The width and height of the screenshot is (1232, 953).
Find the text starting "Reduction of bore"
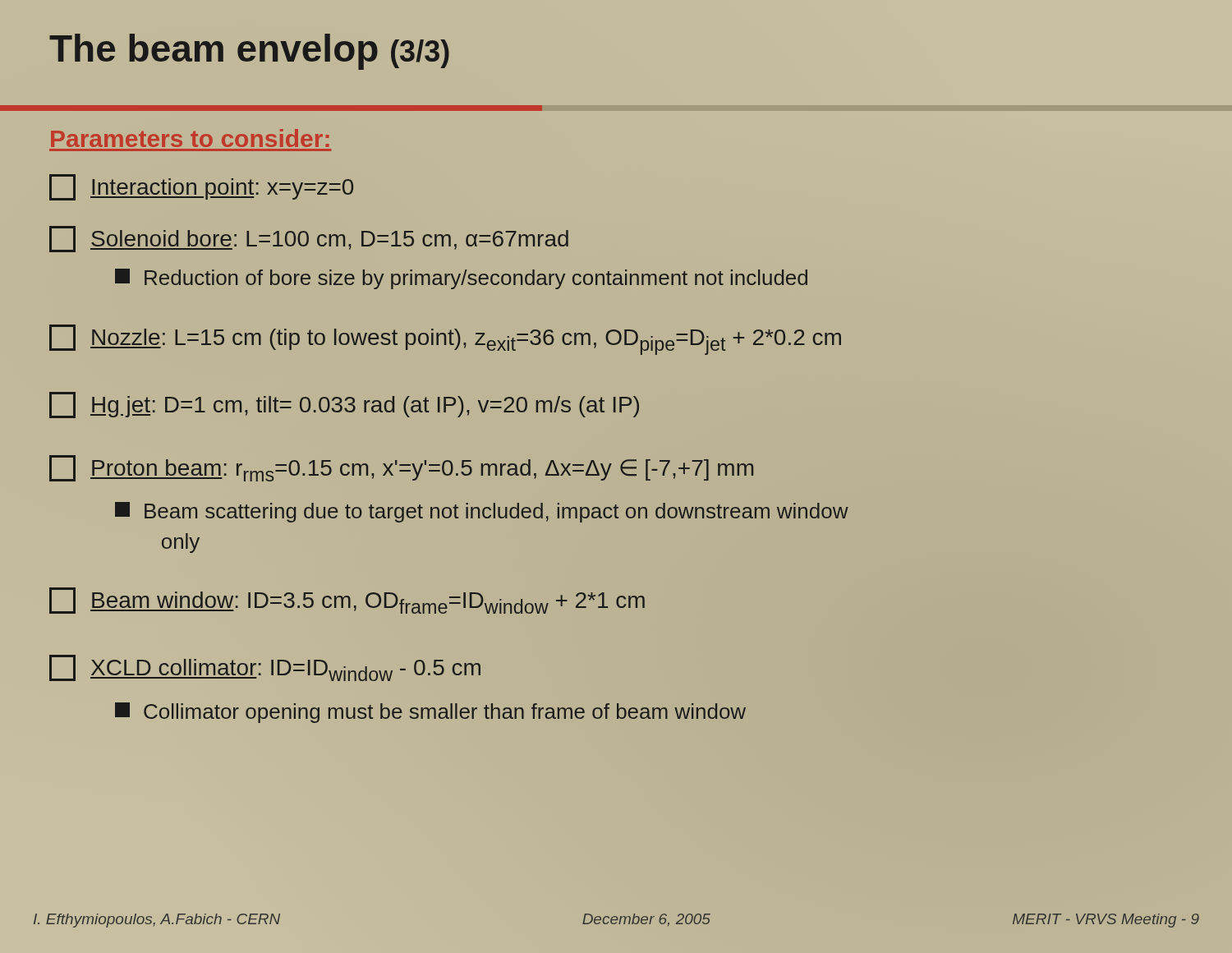[462, 278]
